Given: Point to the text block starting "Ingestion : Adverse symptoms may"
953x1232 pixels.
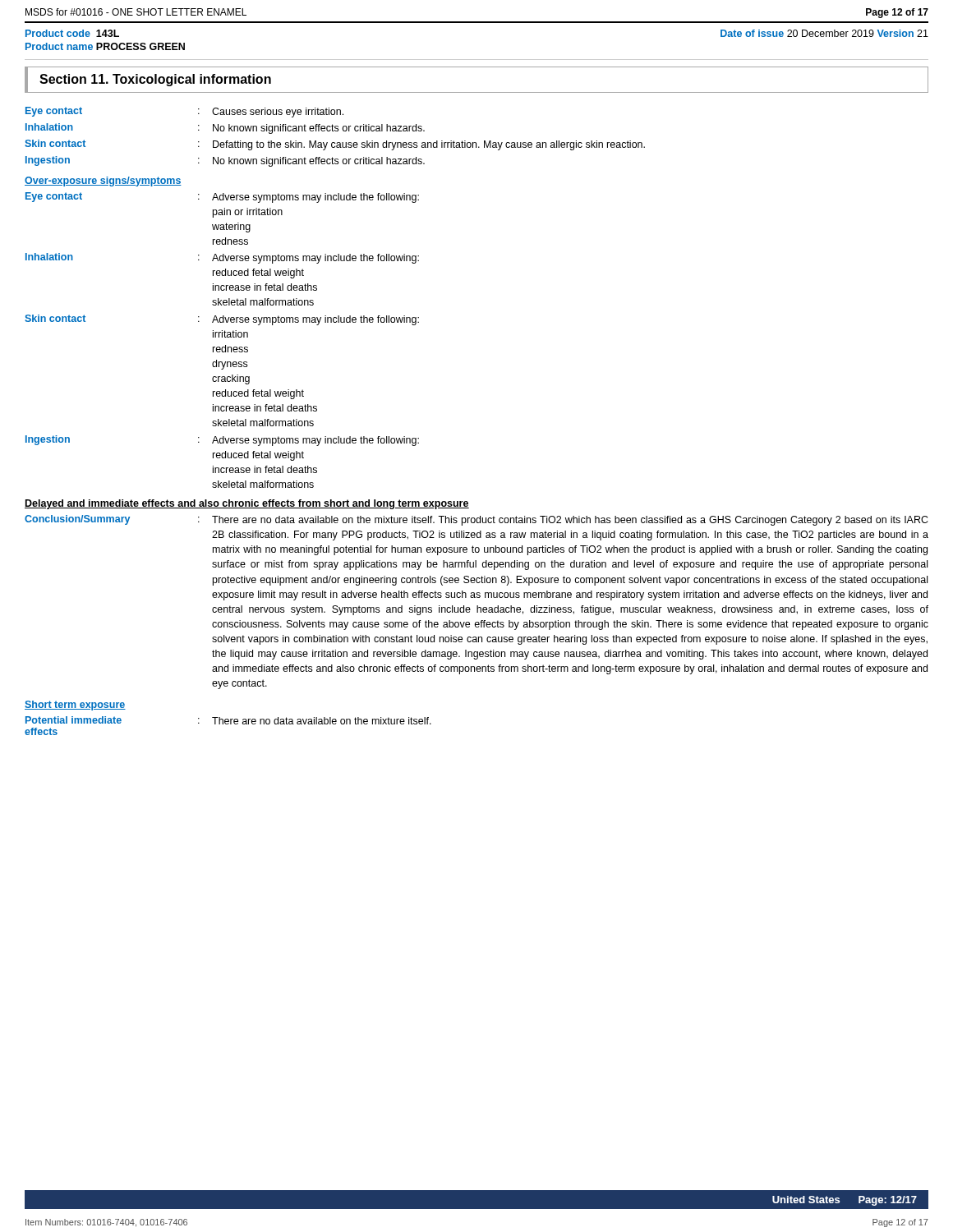Looking at the screenshot, I should point(222,441).
